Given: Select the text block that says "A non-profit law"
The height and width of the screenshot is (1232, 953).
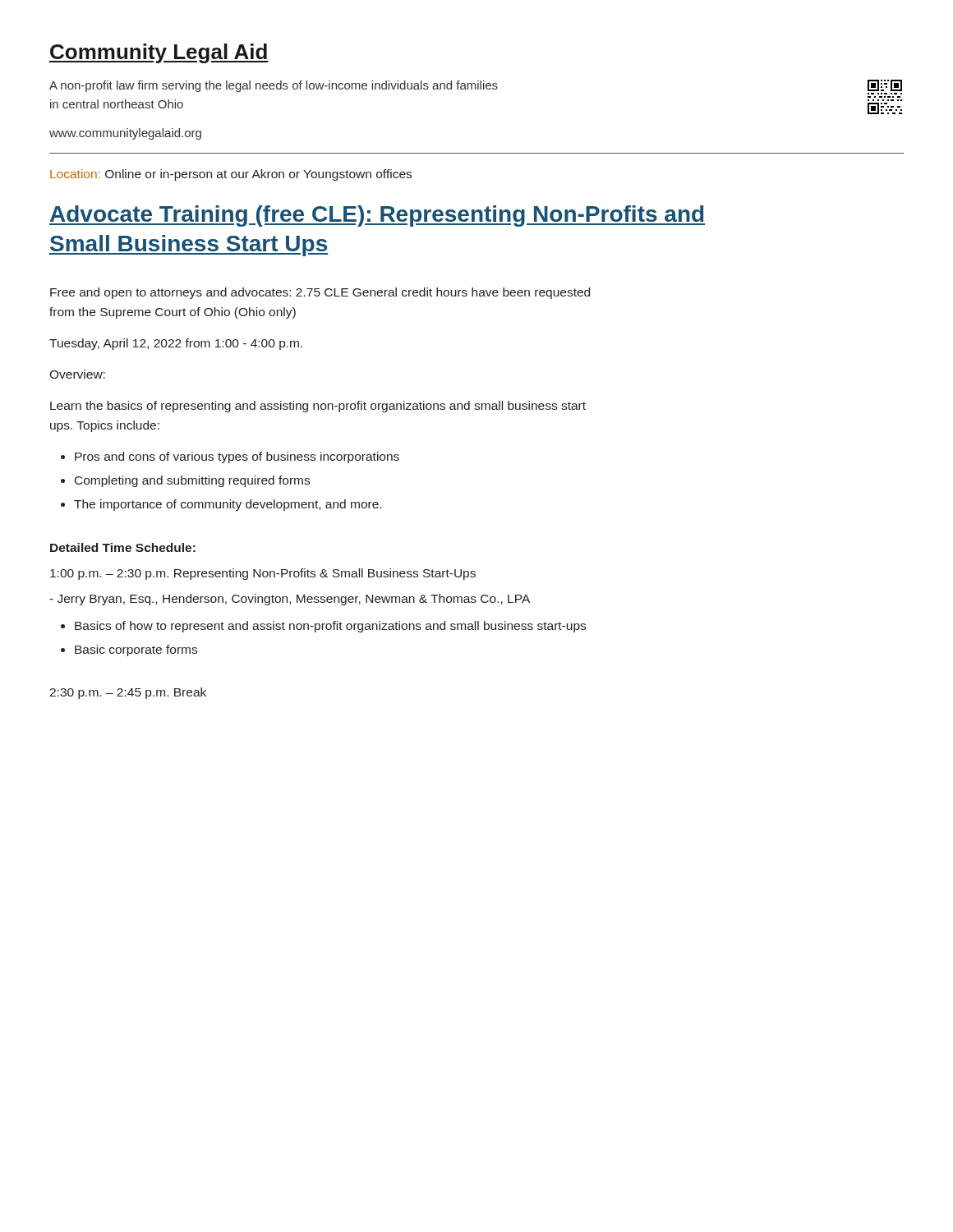Looking at the screenshot, I should click(274, 94).
